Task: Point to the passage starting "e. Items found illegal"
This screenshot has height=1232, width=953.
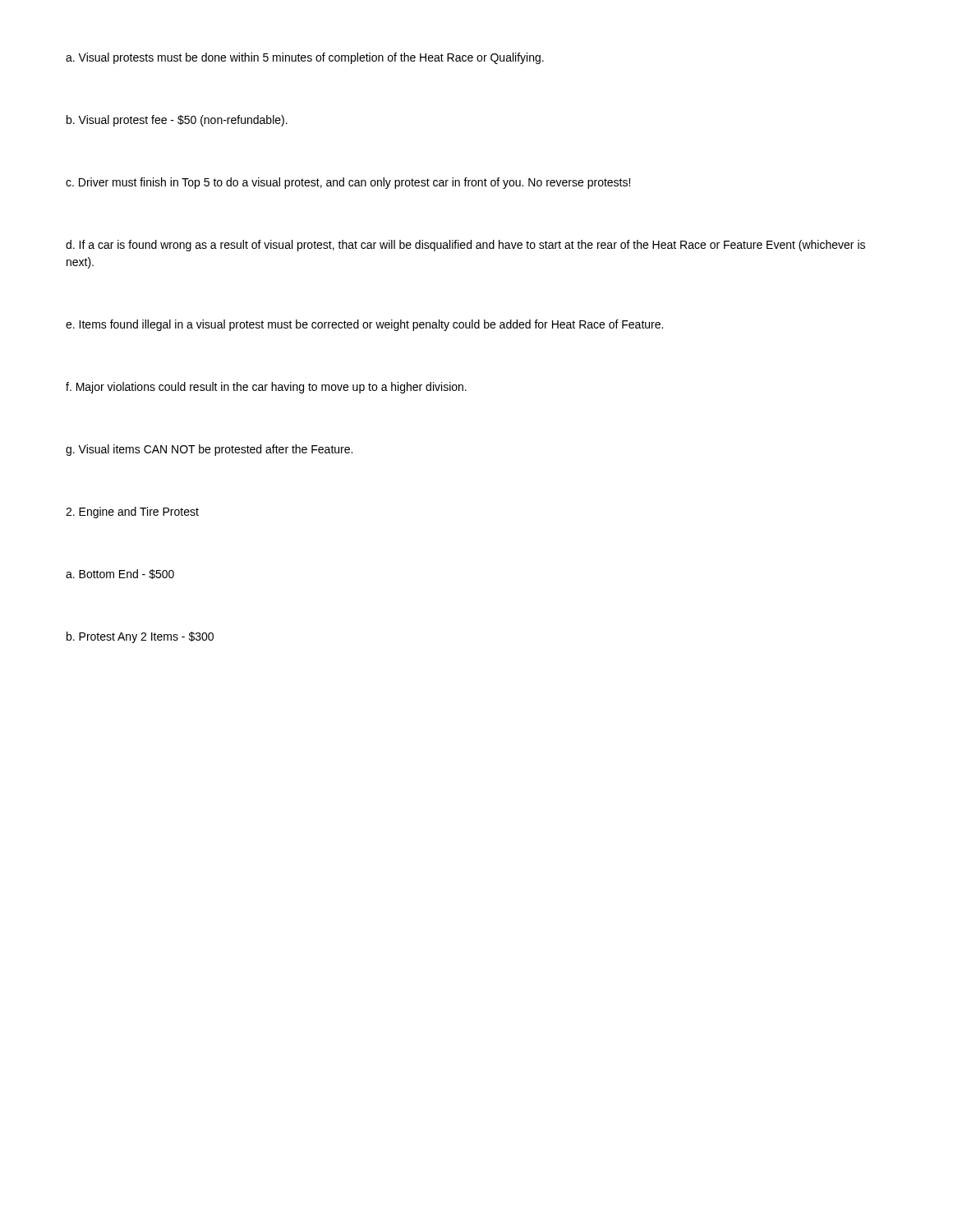Action: pos(365,324)
